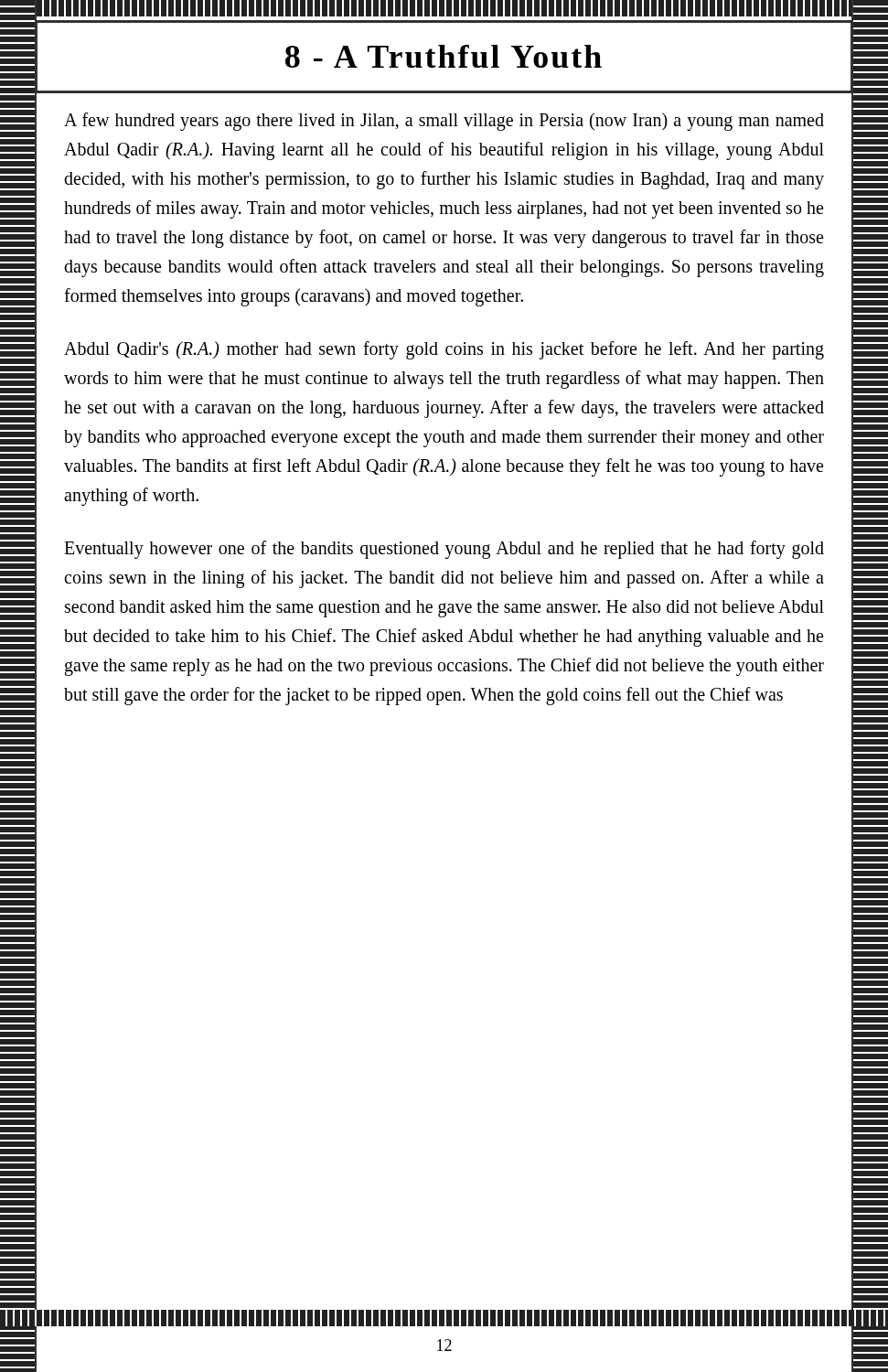888x1372 pixels.
Task: Locate the block of text that opens with "A few hundred years ago there lived in"
Action: coord(444,208)
